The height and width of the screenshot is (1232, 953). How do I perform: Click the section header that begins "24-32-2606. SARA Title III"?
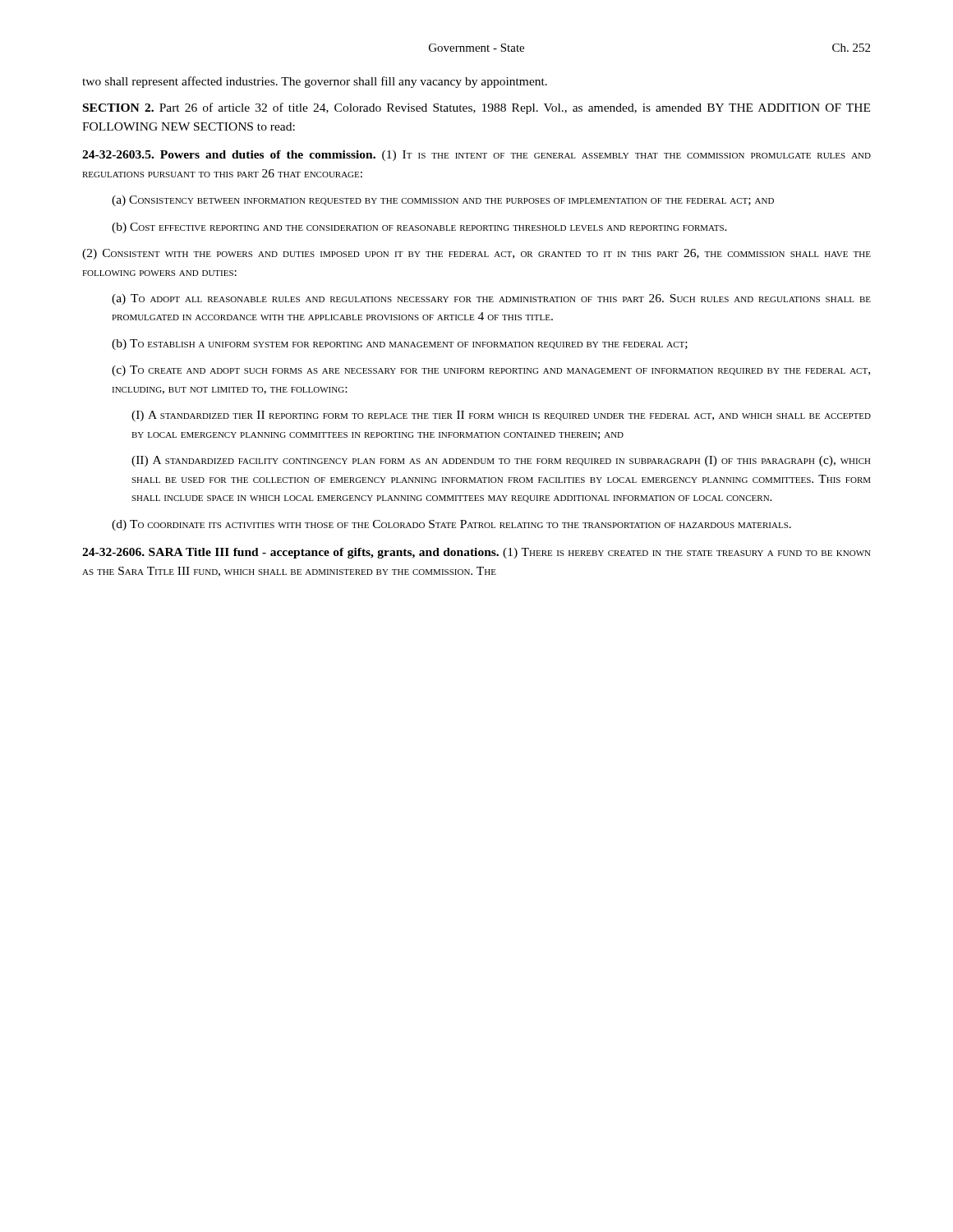point(476,561)
